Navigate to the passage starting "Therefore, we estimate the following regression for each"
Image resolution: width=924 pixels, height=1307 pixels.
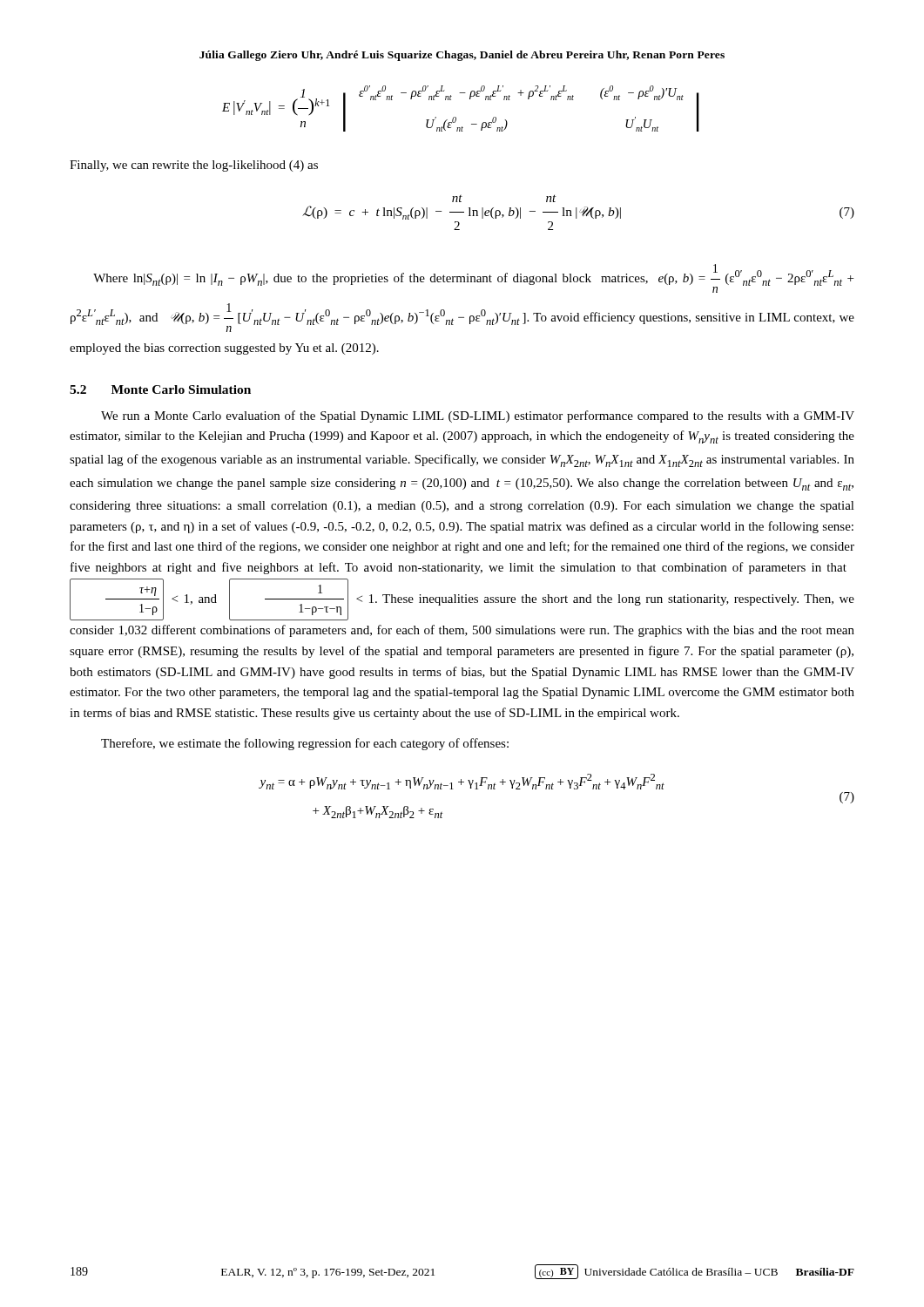305,743
